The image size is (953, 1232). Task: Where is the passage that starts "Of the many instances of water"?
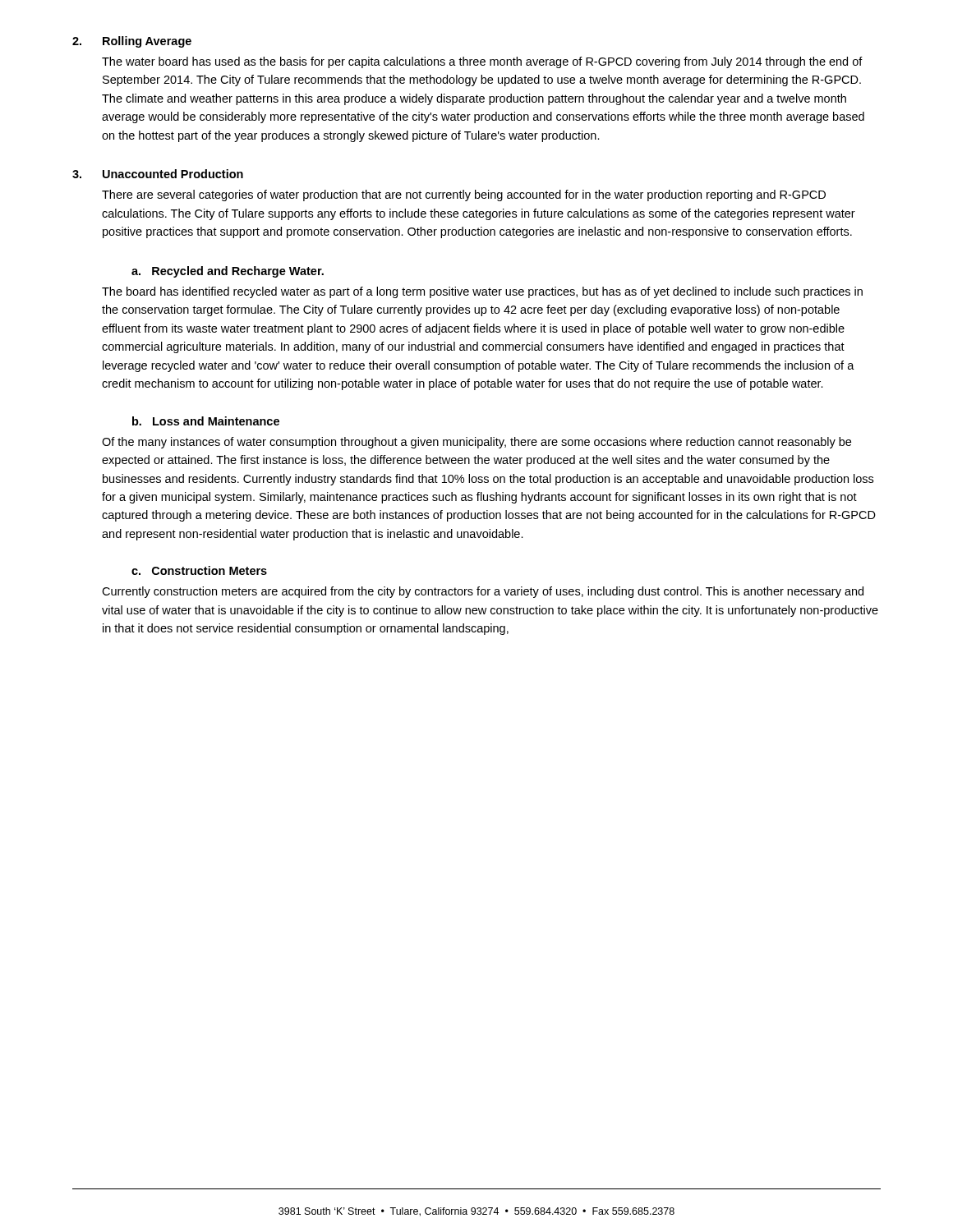pyautogui.click(x=489, y=488)
